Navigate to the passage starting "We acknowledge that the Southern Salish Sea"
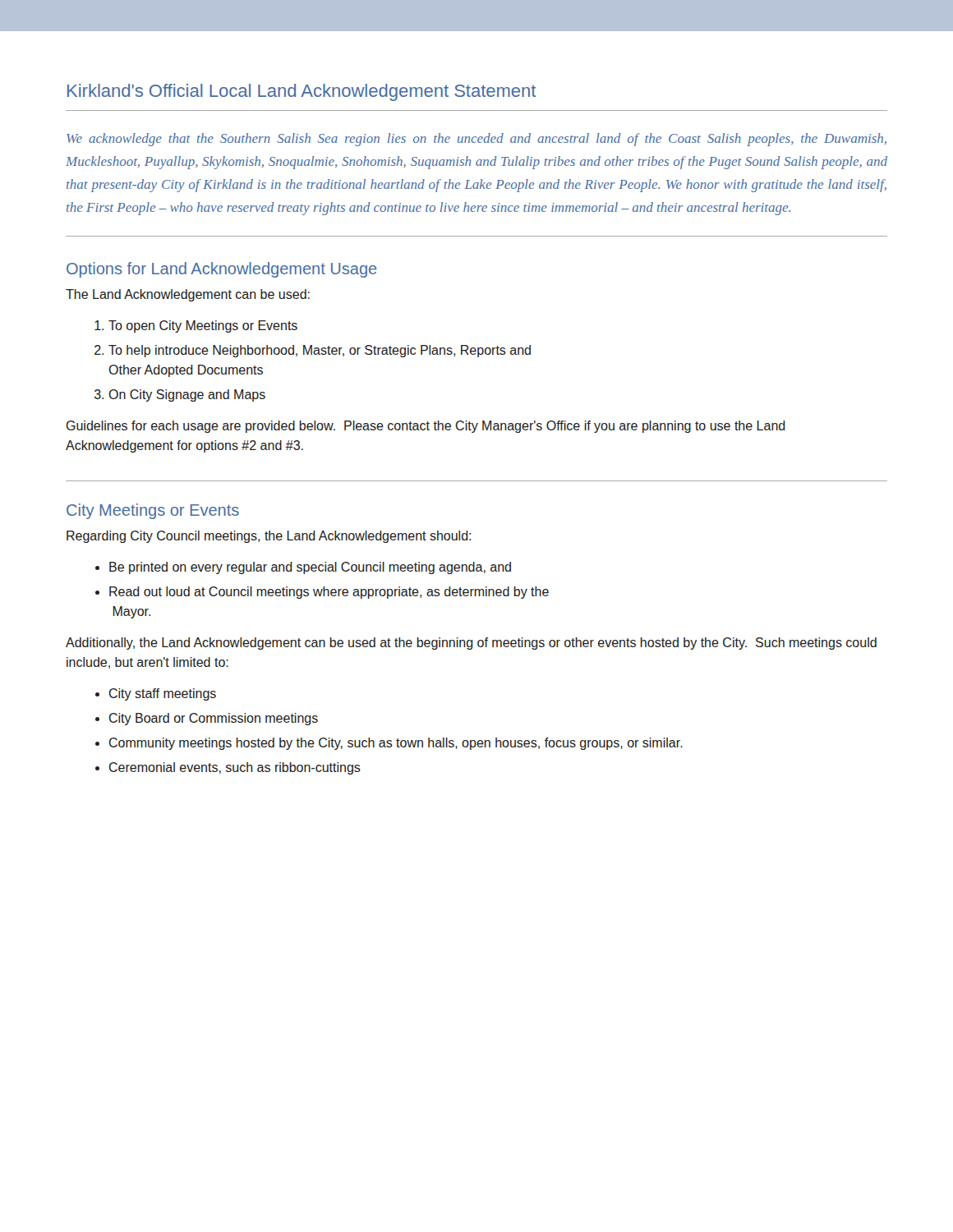The width and height of the screenshot is (953, 1232). (x=476, y=173)
